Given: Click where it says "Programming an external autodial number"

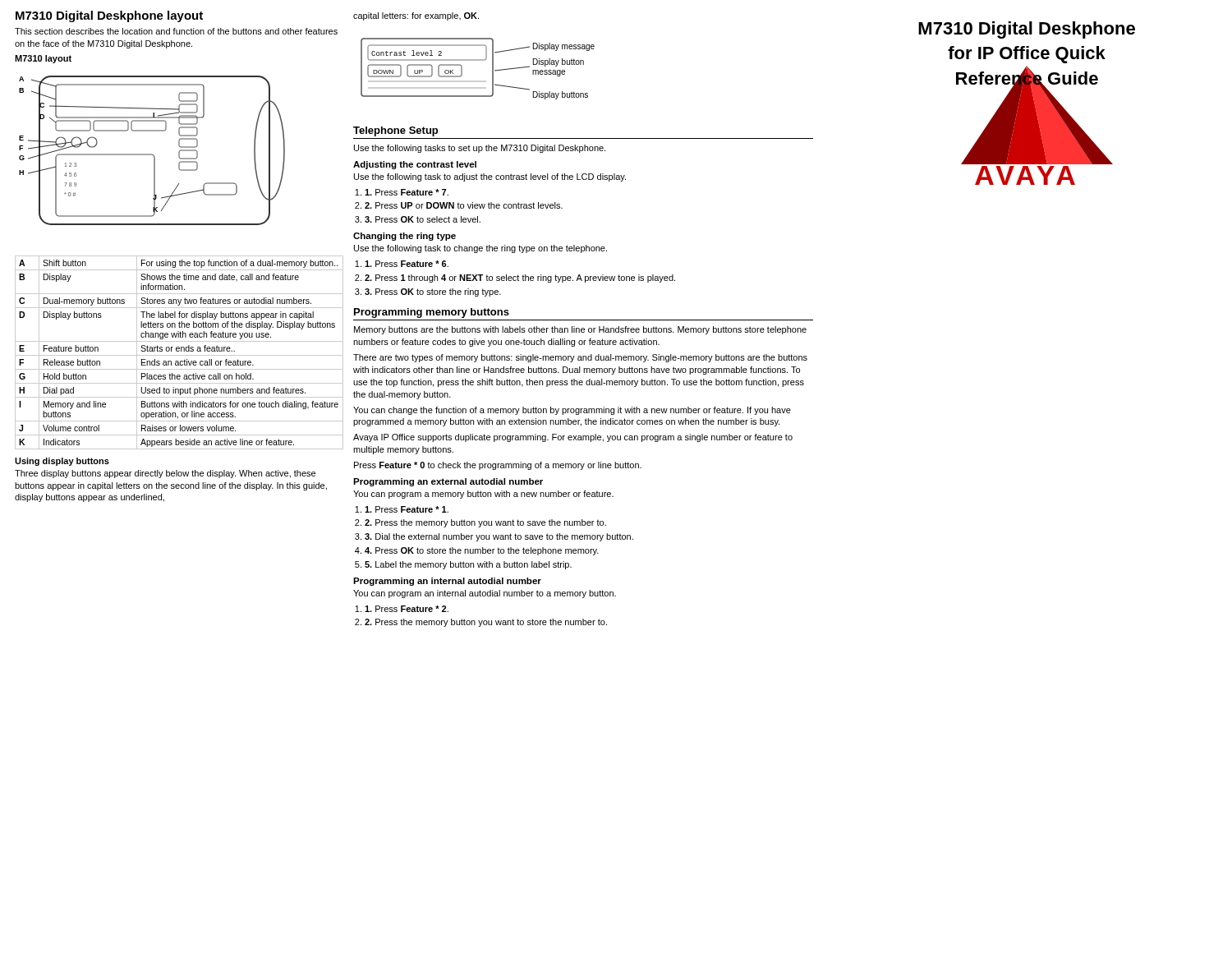Looking at the screenshot, I should point(583,481).
